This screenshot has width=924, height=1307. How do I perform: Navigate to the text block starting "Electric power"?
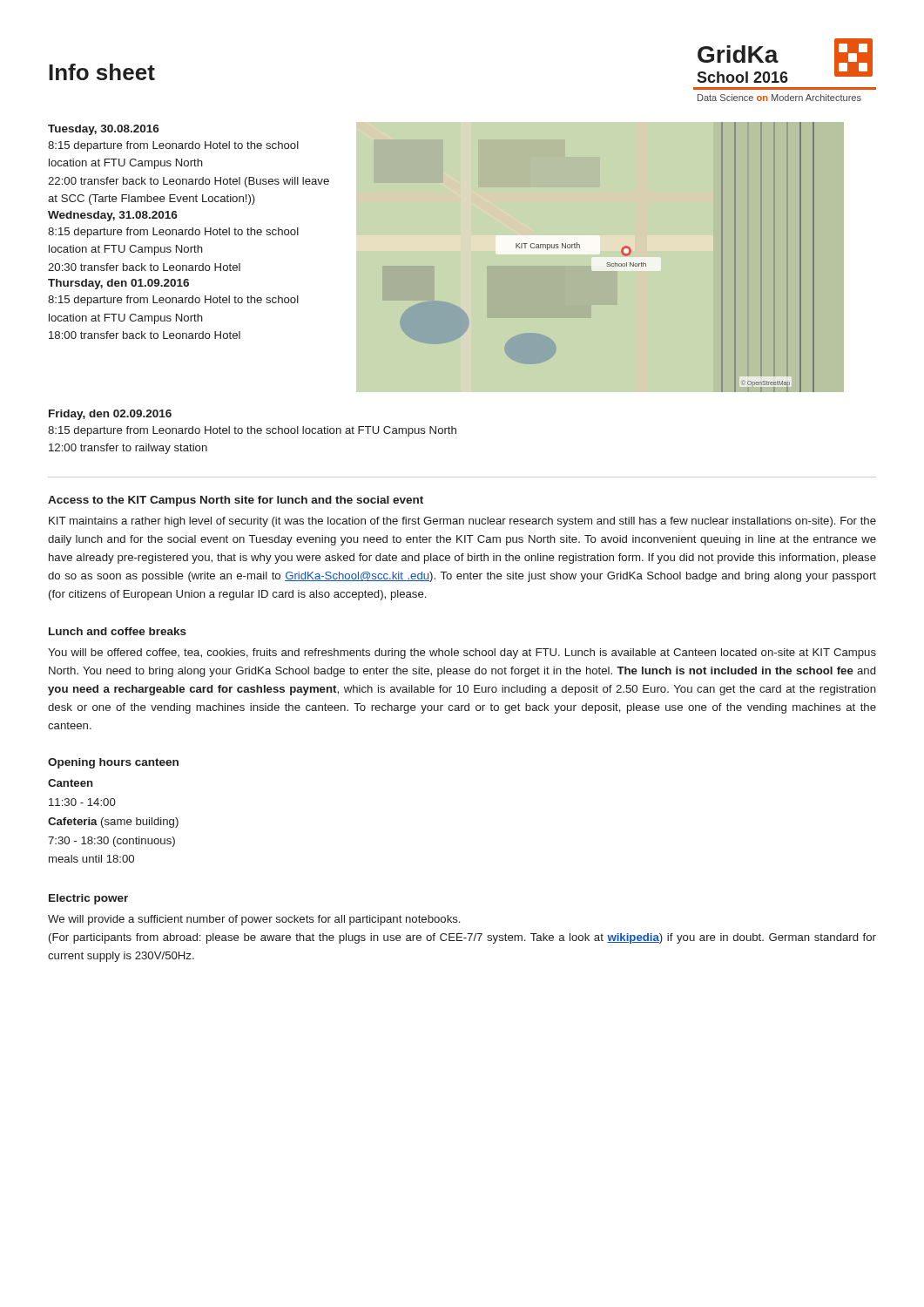click(88, 898)
